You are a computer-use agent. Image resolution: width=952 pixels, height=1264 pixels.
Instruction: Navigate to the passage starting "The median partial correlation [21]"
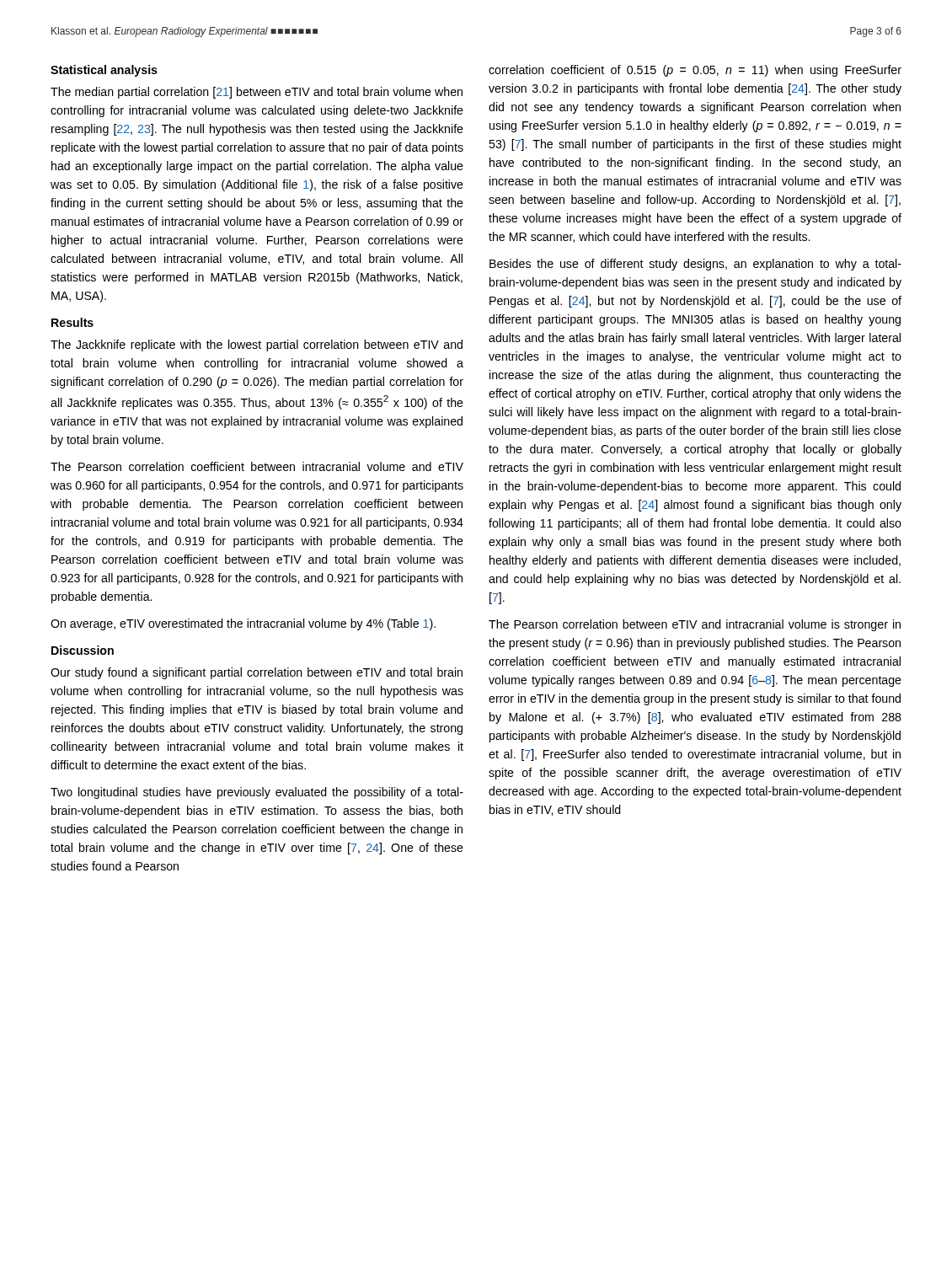click(257, 194)
